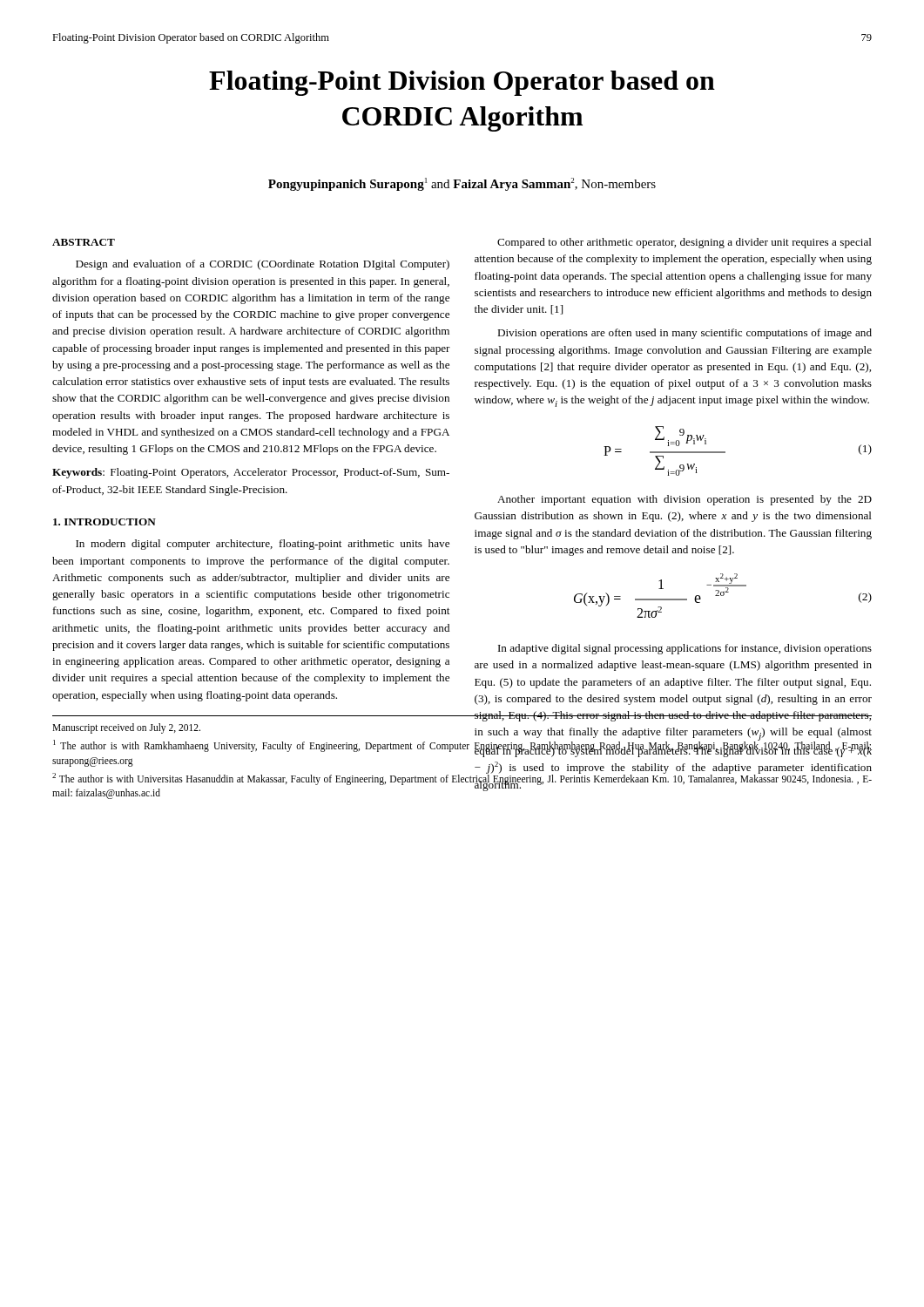The width and height of the screenshot is (924, 1307).
Task: Select a footnote
Action: point(462,760)
